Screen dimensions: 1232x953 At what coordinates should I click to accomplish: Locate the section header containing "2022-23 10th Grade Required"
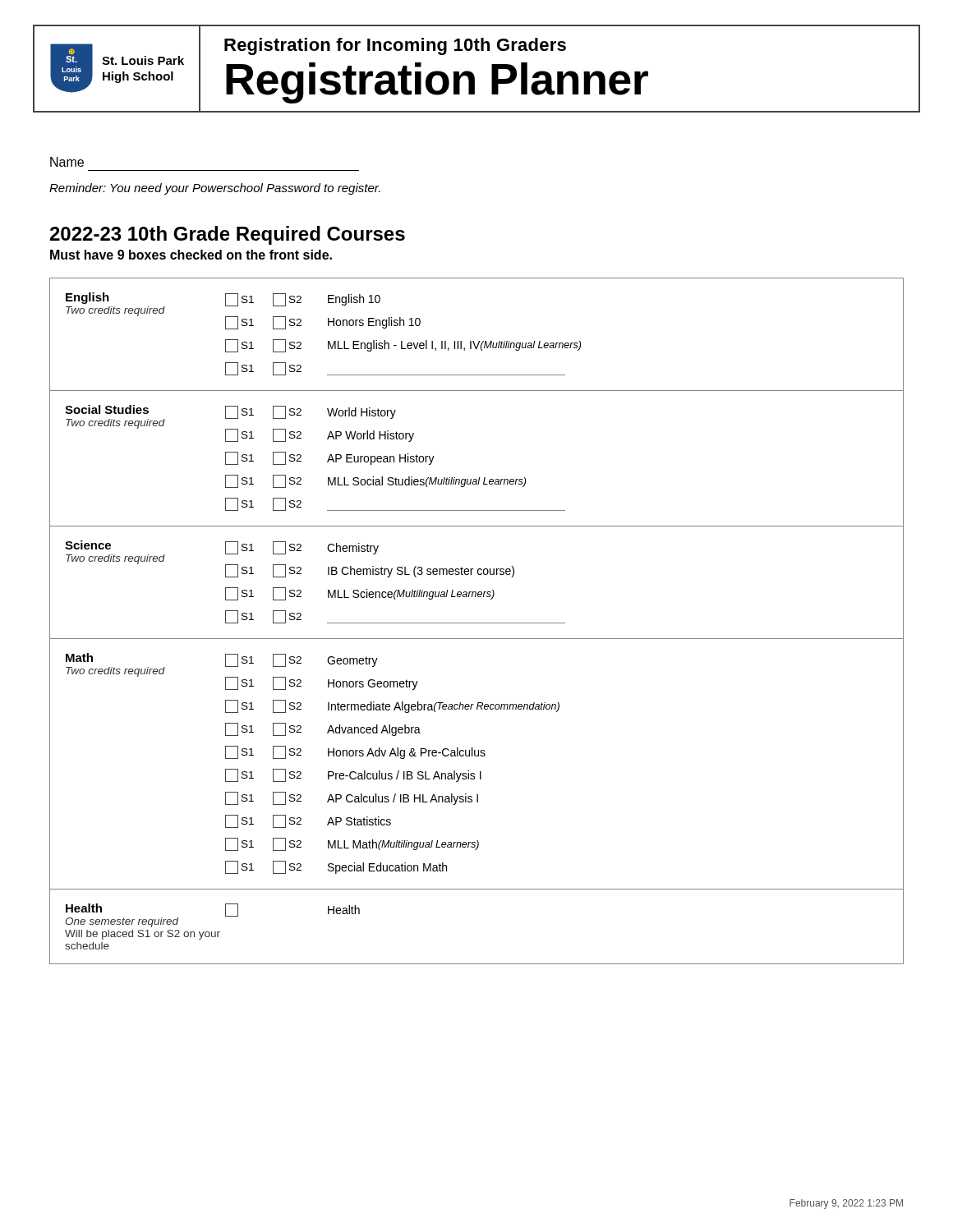pyautogui.click(x=228, y=235)
